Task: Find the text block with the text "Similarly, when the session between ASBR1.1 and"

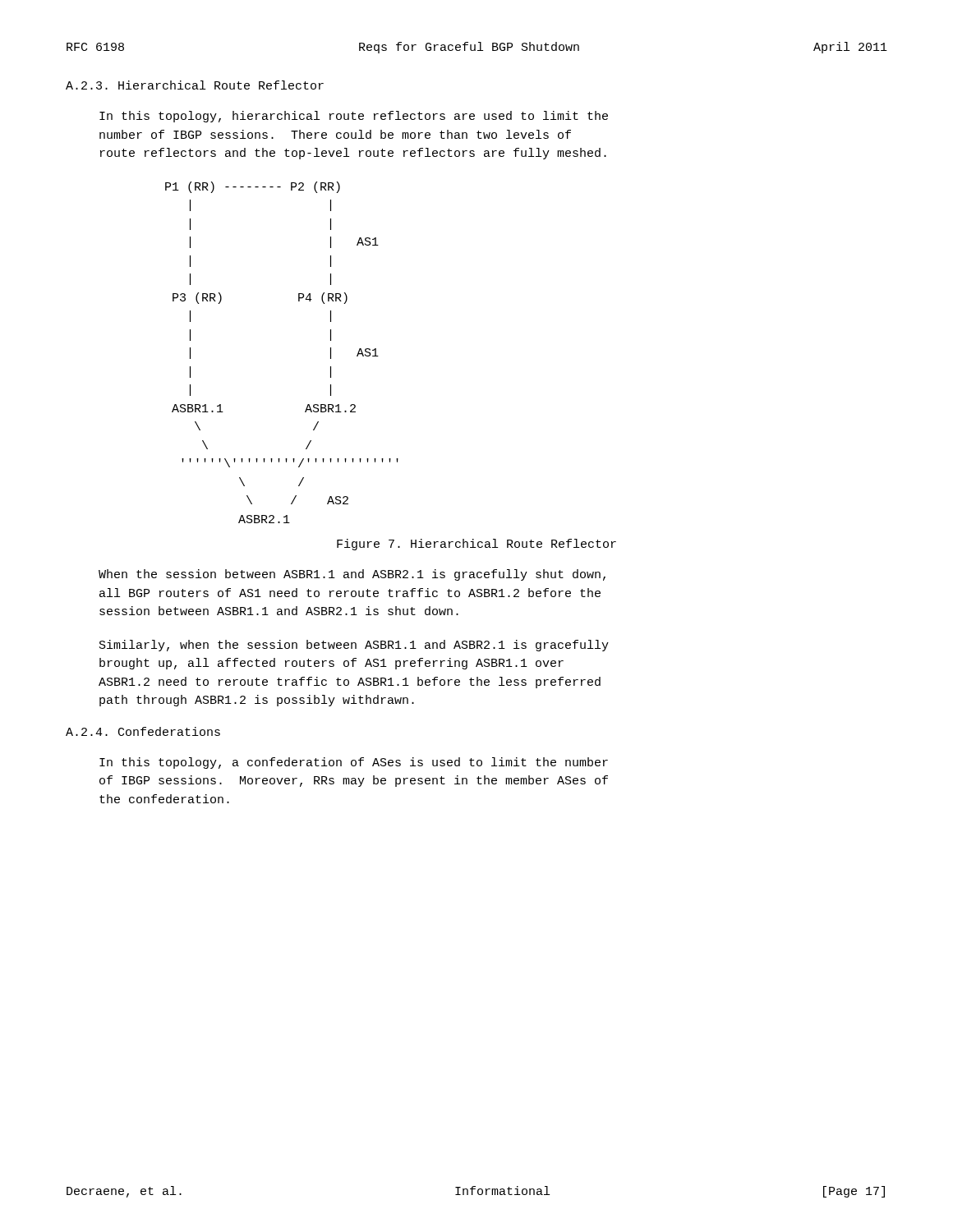Action: [354, 673]
